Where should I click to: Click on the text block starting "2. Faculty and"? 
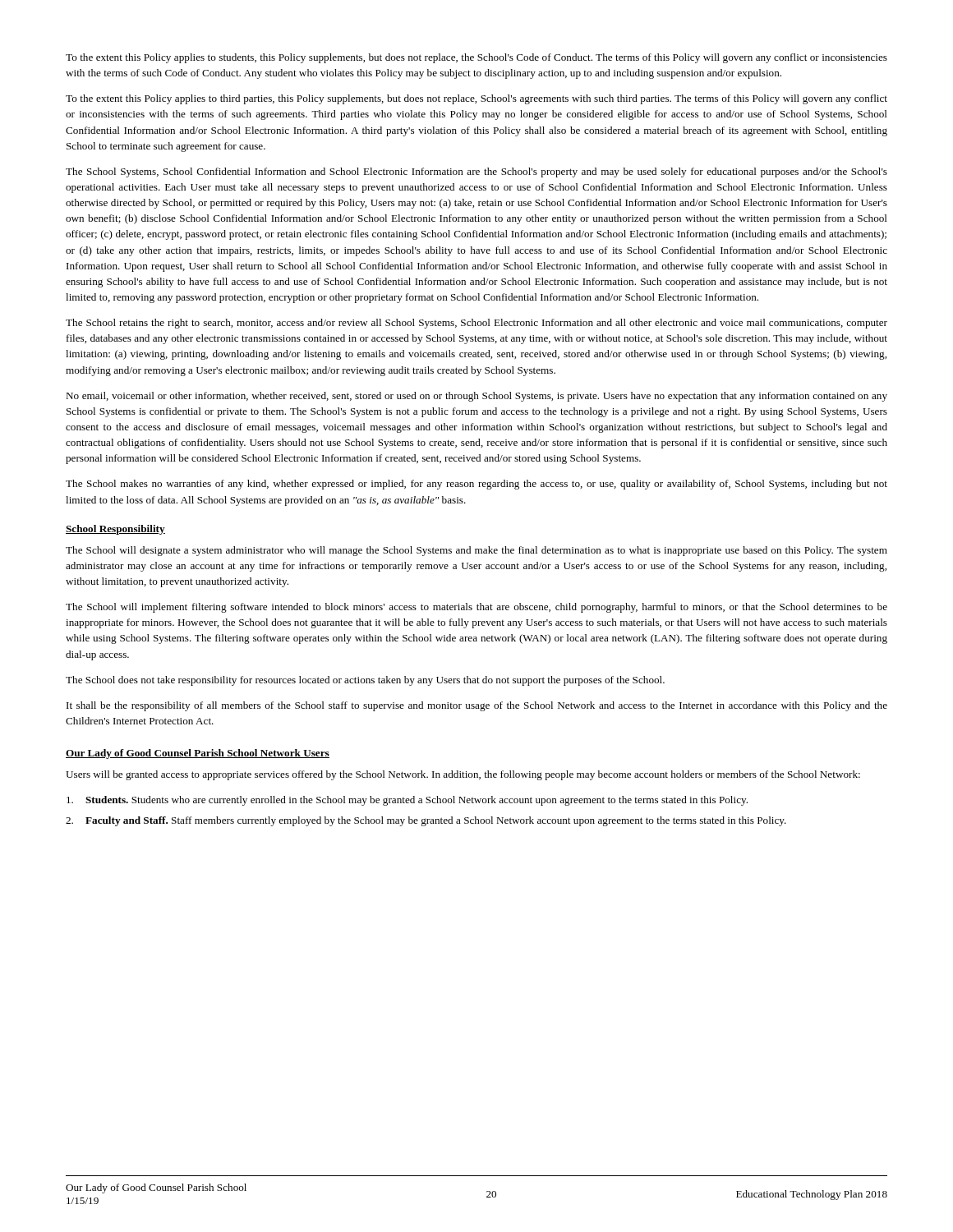(x=426, y=820)
